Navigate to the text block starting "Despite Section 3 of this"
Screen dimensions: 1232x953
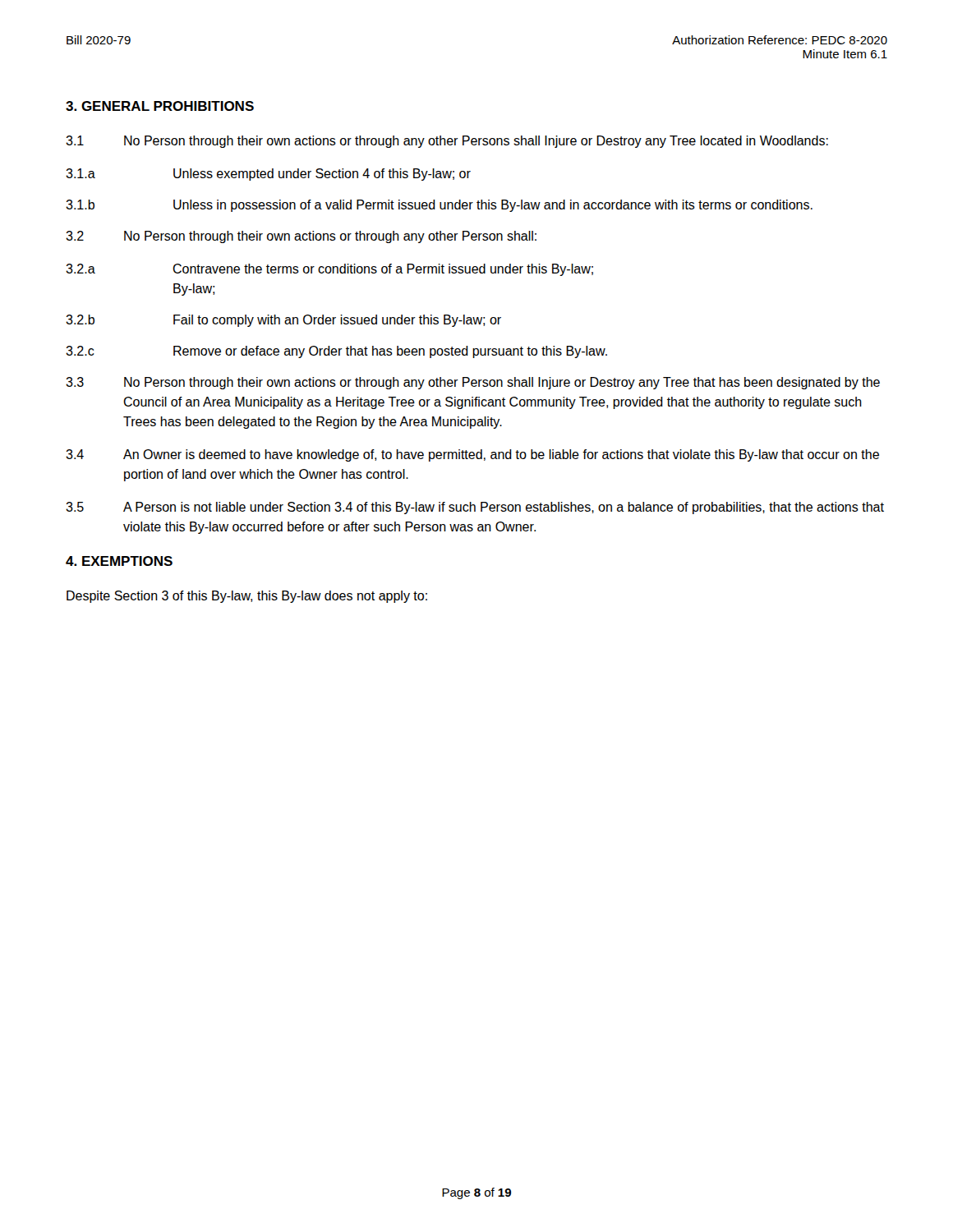tap(247, 596)
